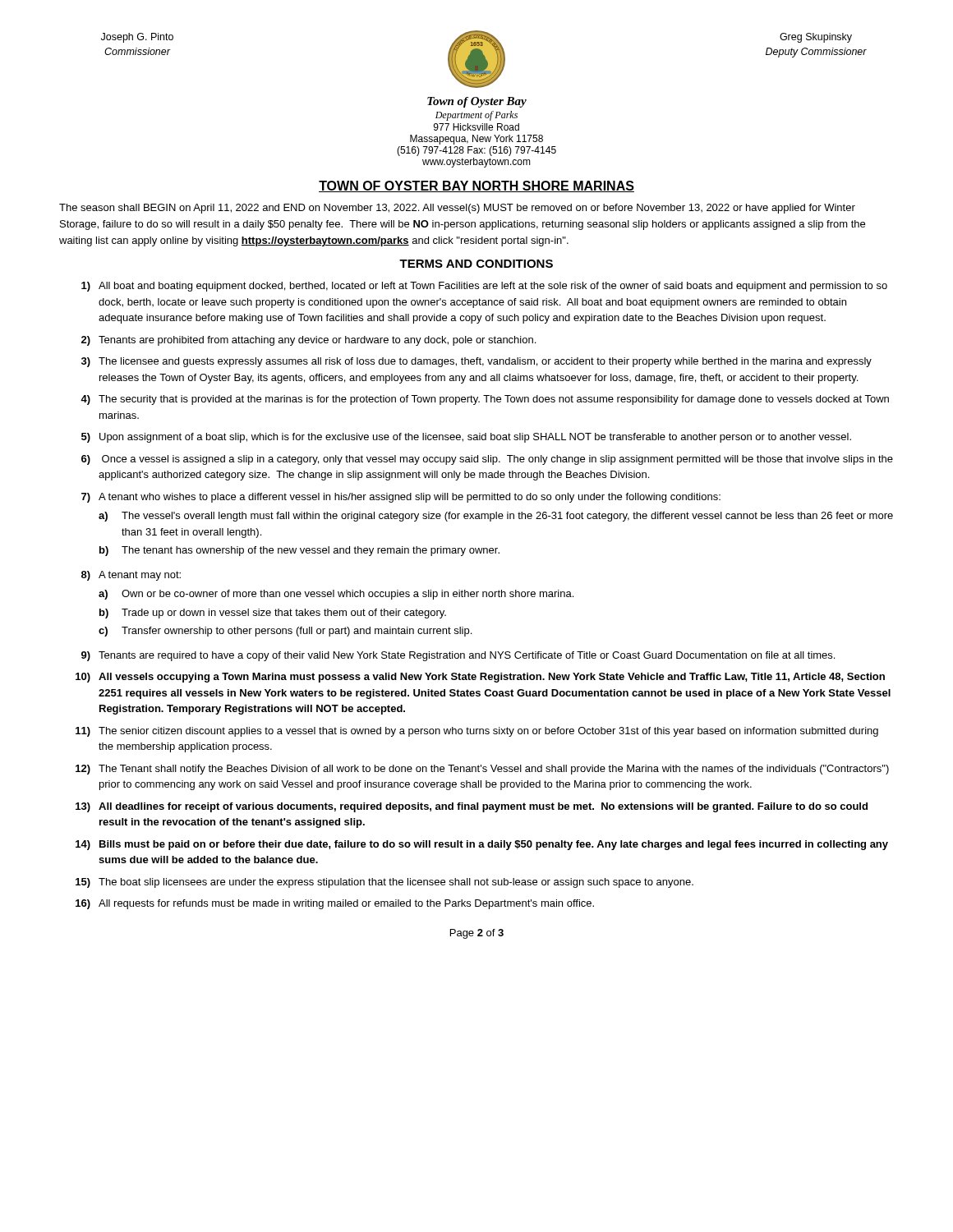The width and height of the screenshot is (953, 1232).
Task: Find the text block starting "16) All requests for refunds"
Action: pos(476,904)
